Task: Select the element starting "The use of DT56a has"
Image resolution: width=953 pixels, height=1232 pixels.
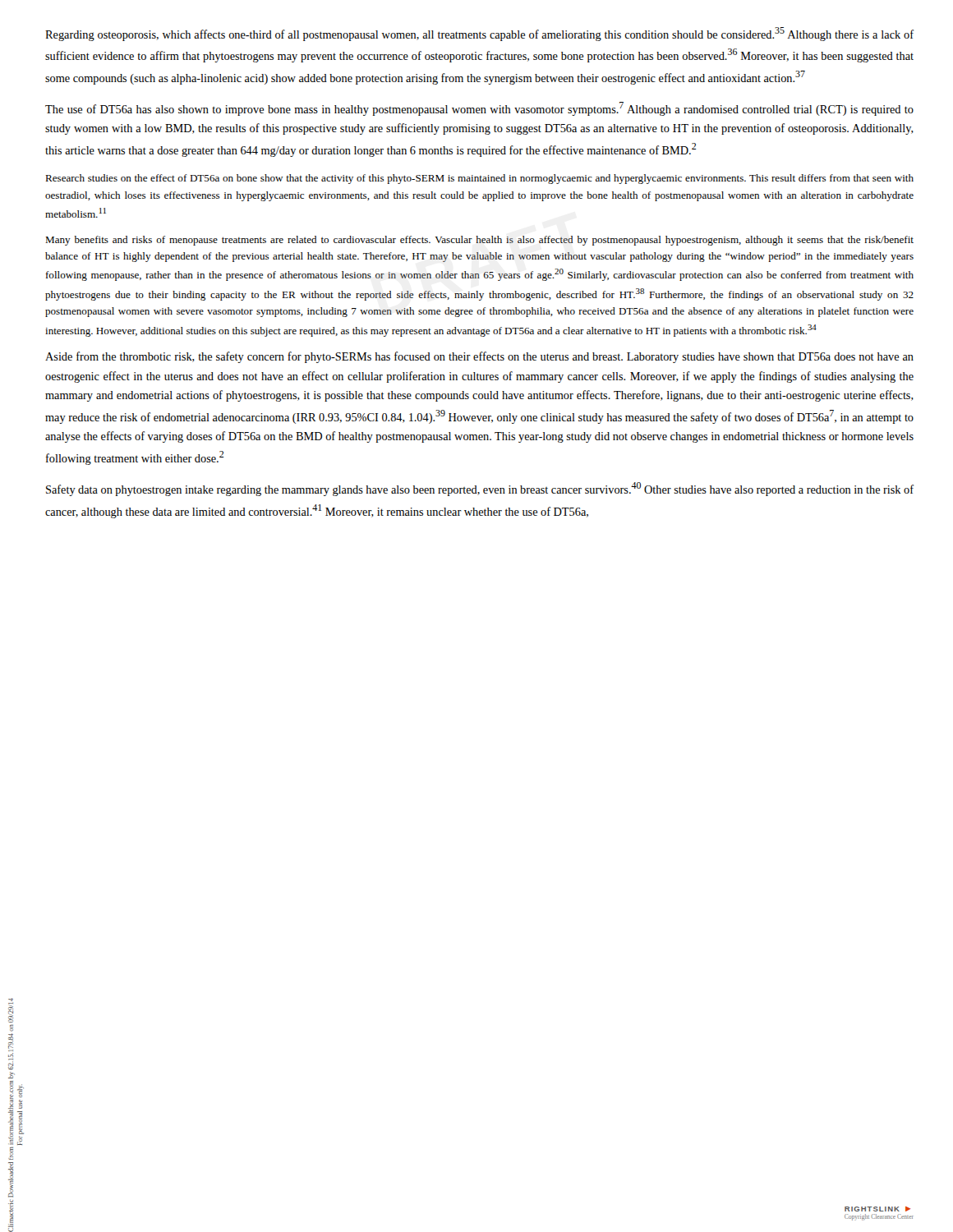Action: (x=479, y=128)
